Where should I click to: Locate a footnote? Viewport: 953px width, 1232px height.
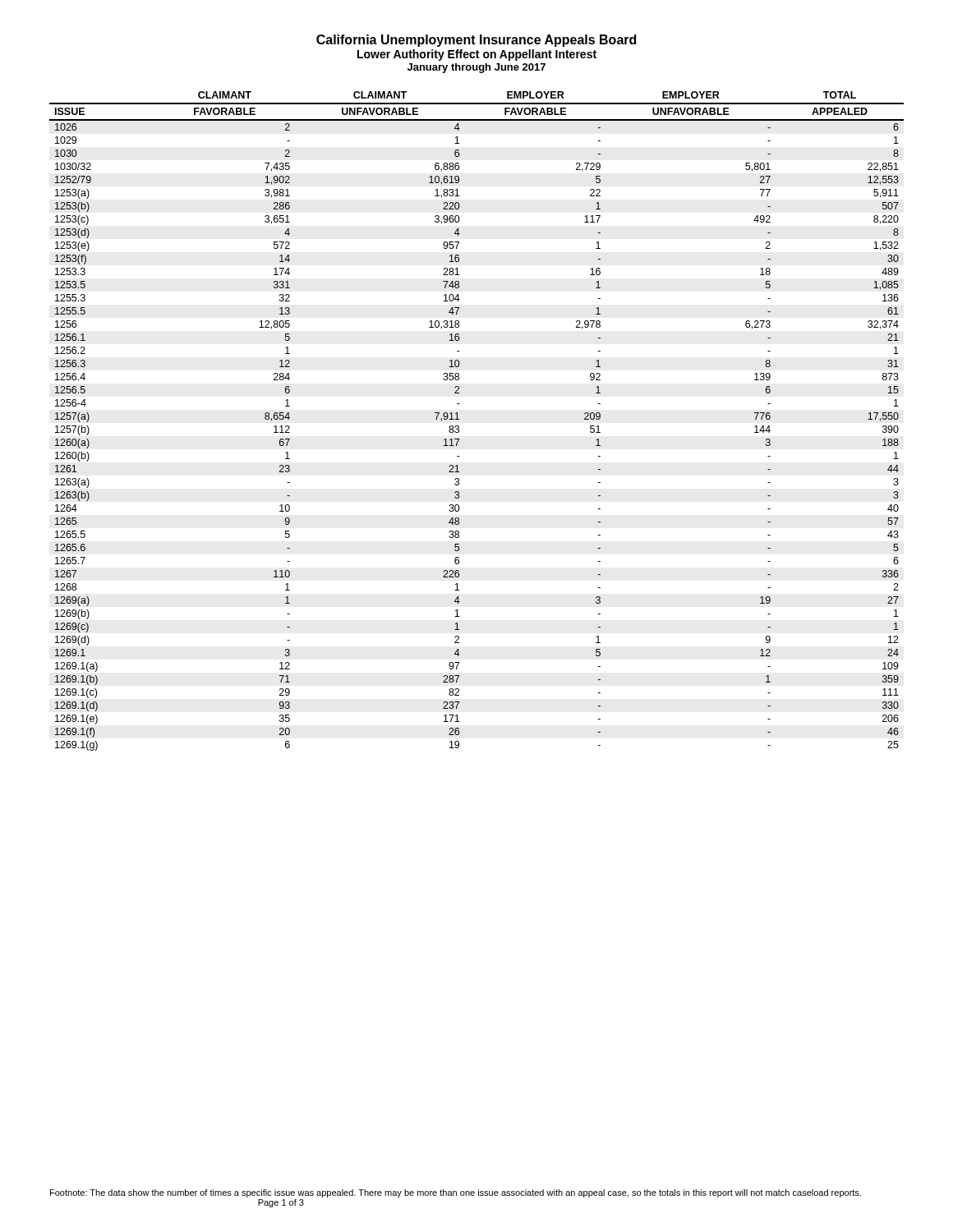pos(455,1198)
